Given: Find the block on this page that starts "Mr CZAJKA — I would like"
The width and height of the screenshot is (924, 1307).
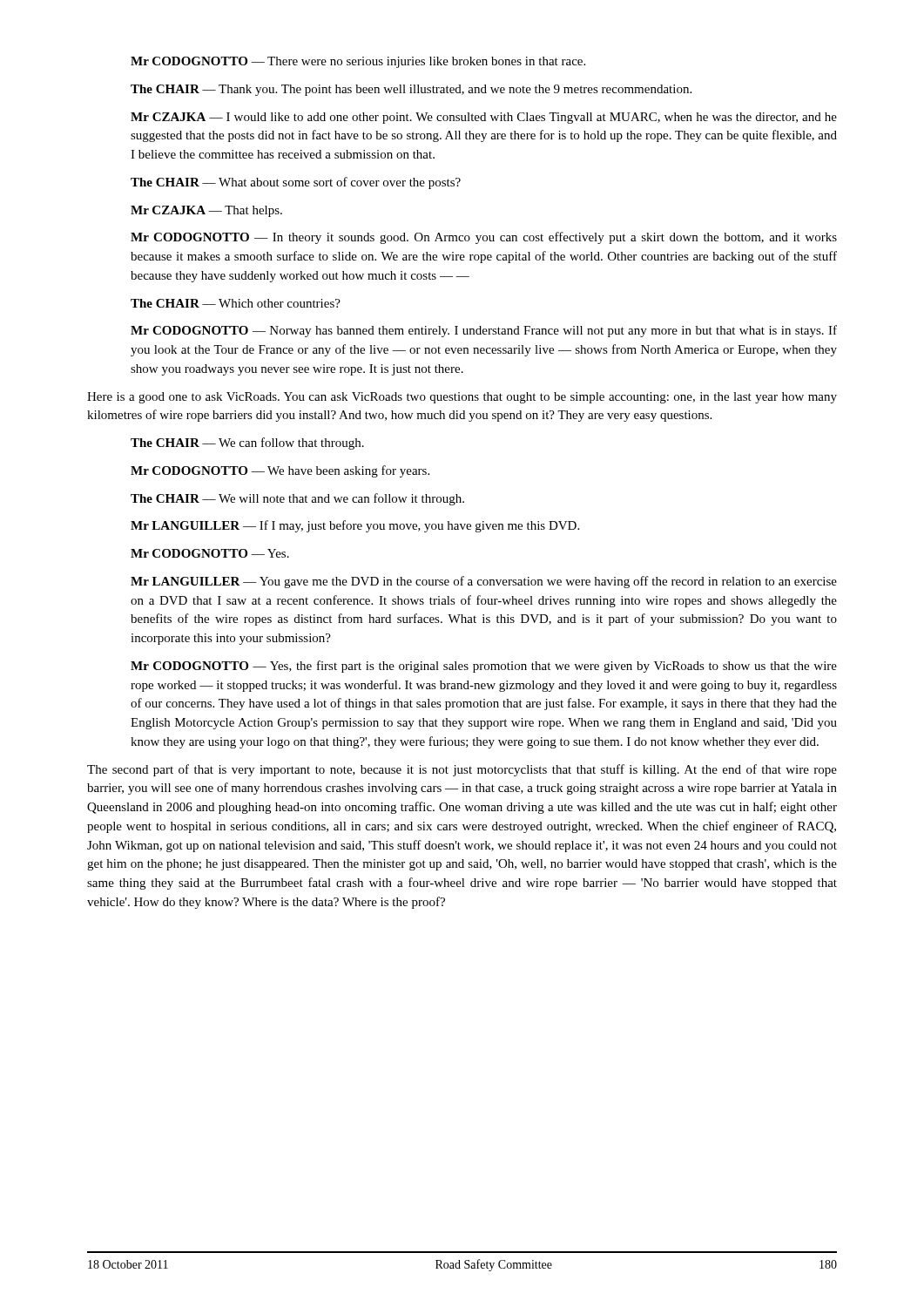Looking at the screenshot, I should tap(484, 135).
